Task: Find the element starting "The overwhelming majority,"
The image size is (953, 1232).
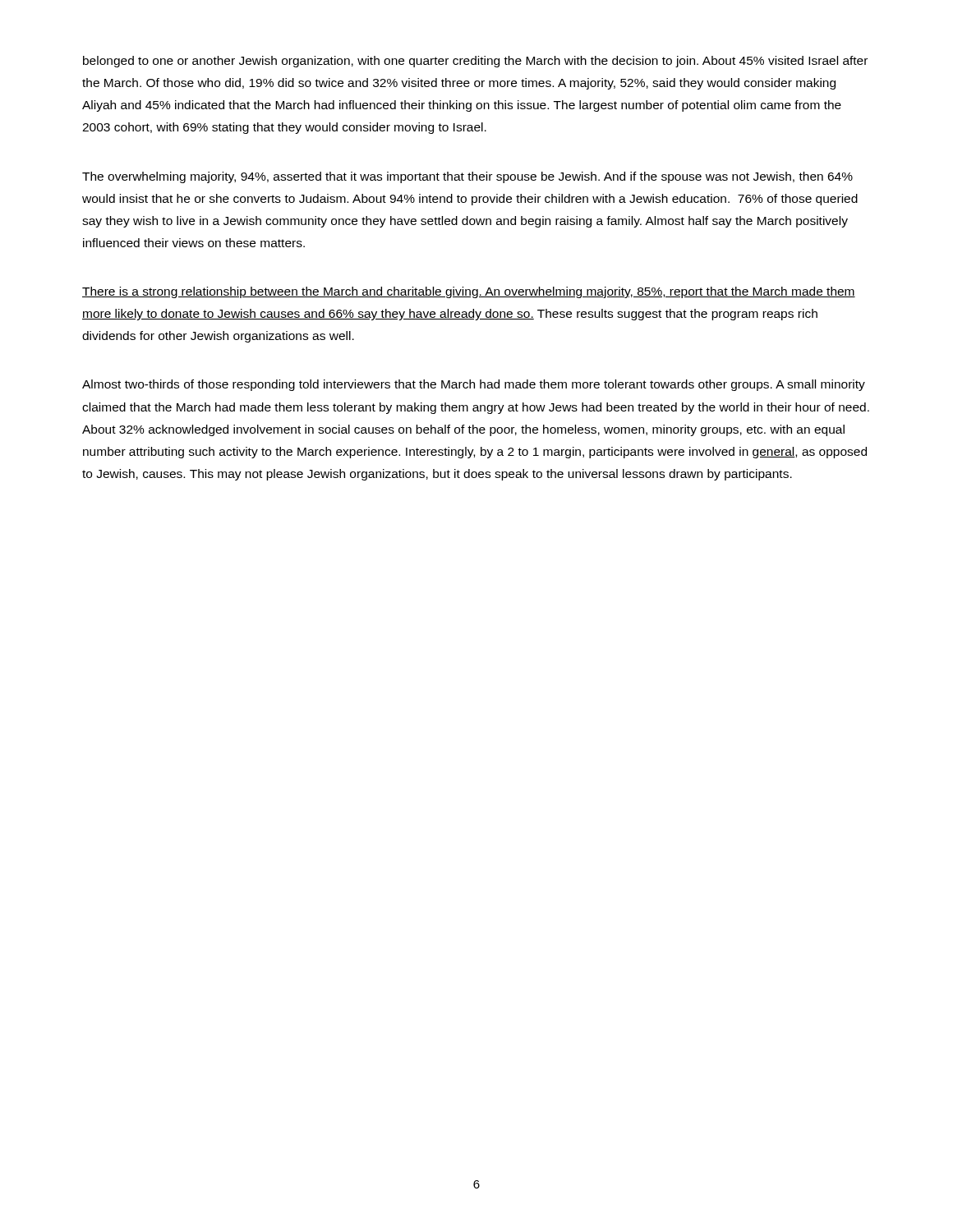Action: click(470, 209)
